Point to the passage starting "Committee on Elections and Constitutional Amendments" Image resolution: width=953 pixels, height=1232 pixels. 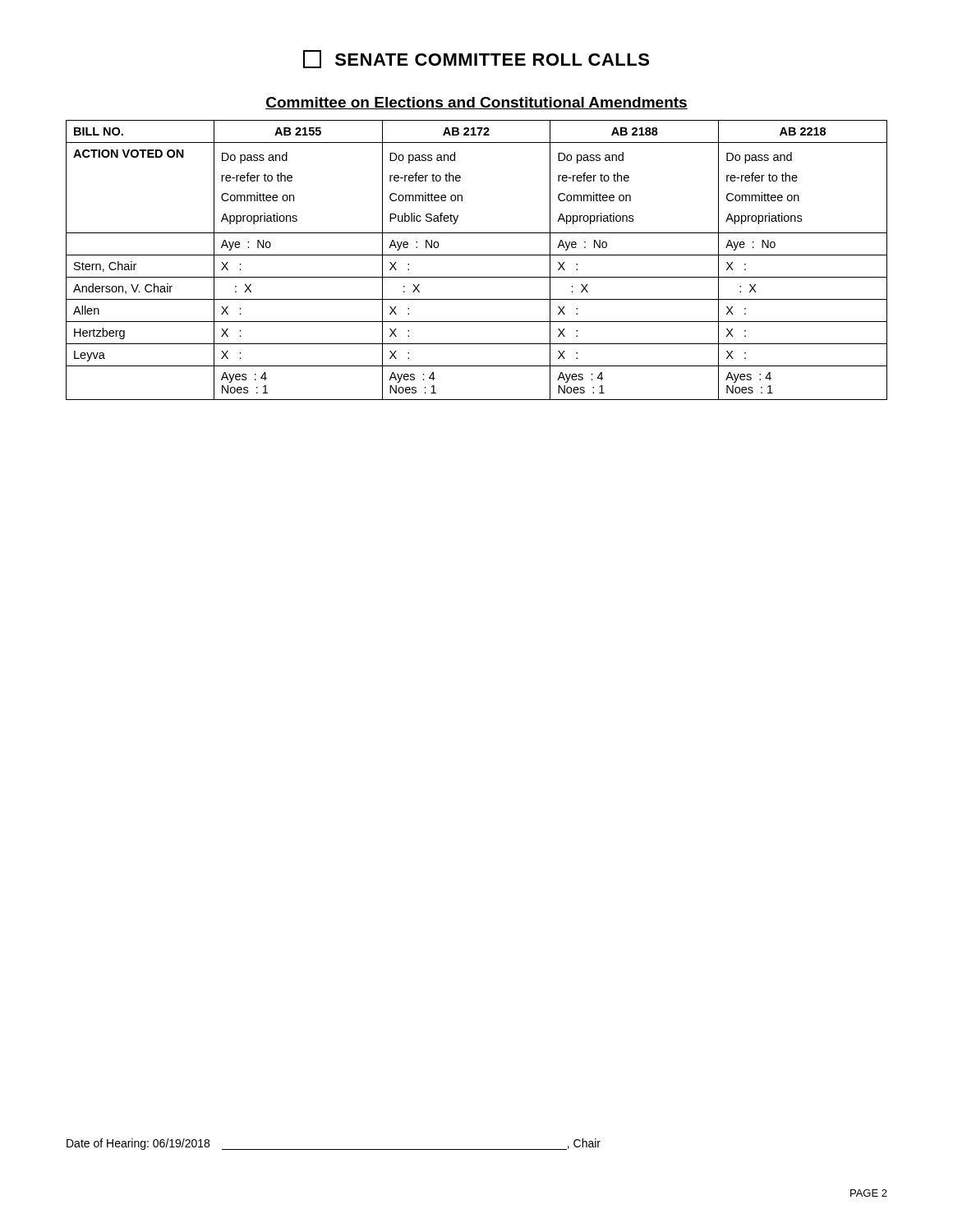476,102
